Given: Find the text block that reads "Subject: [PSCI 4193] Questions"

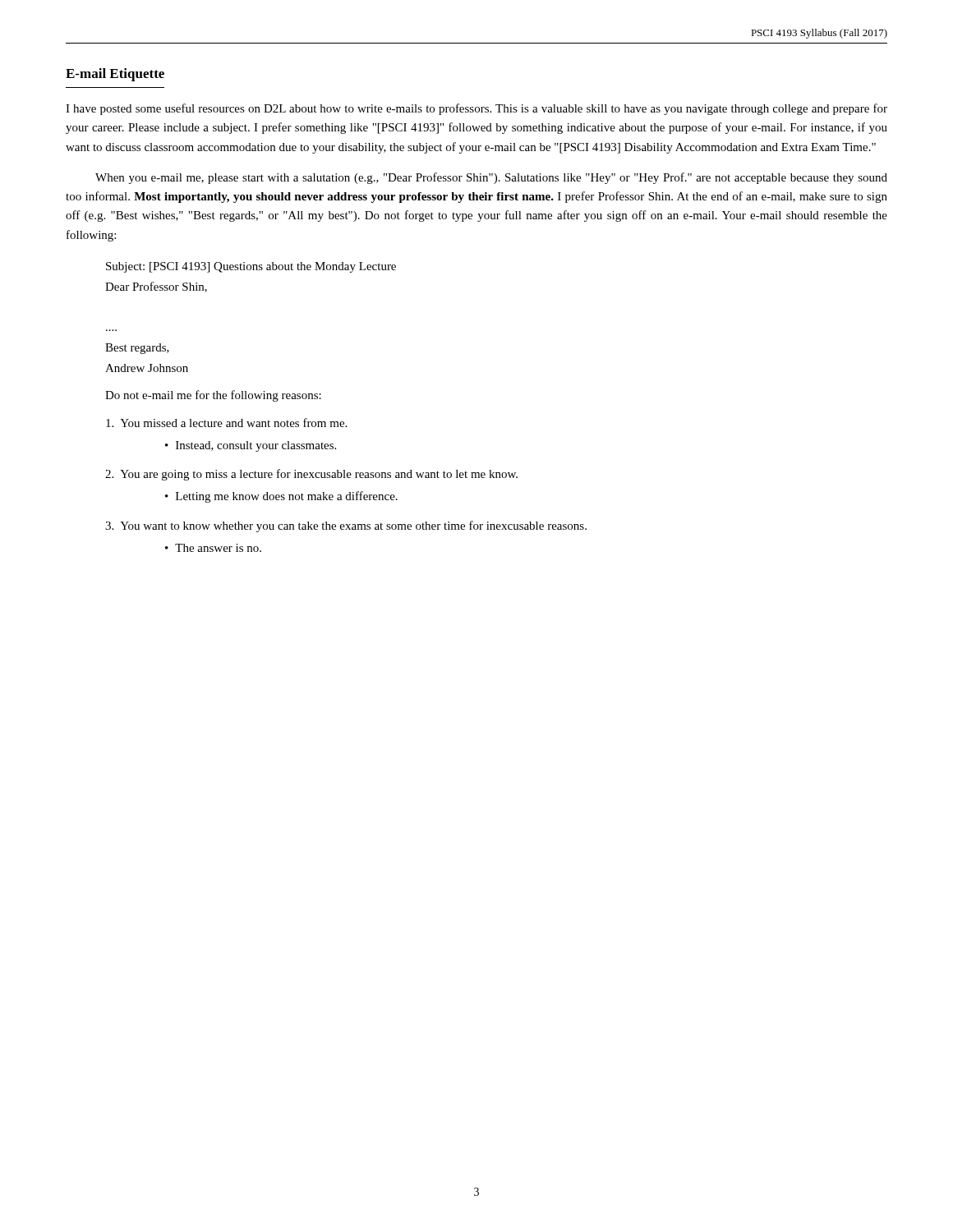Looking at the screenshot, I should tap(251, 267).
